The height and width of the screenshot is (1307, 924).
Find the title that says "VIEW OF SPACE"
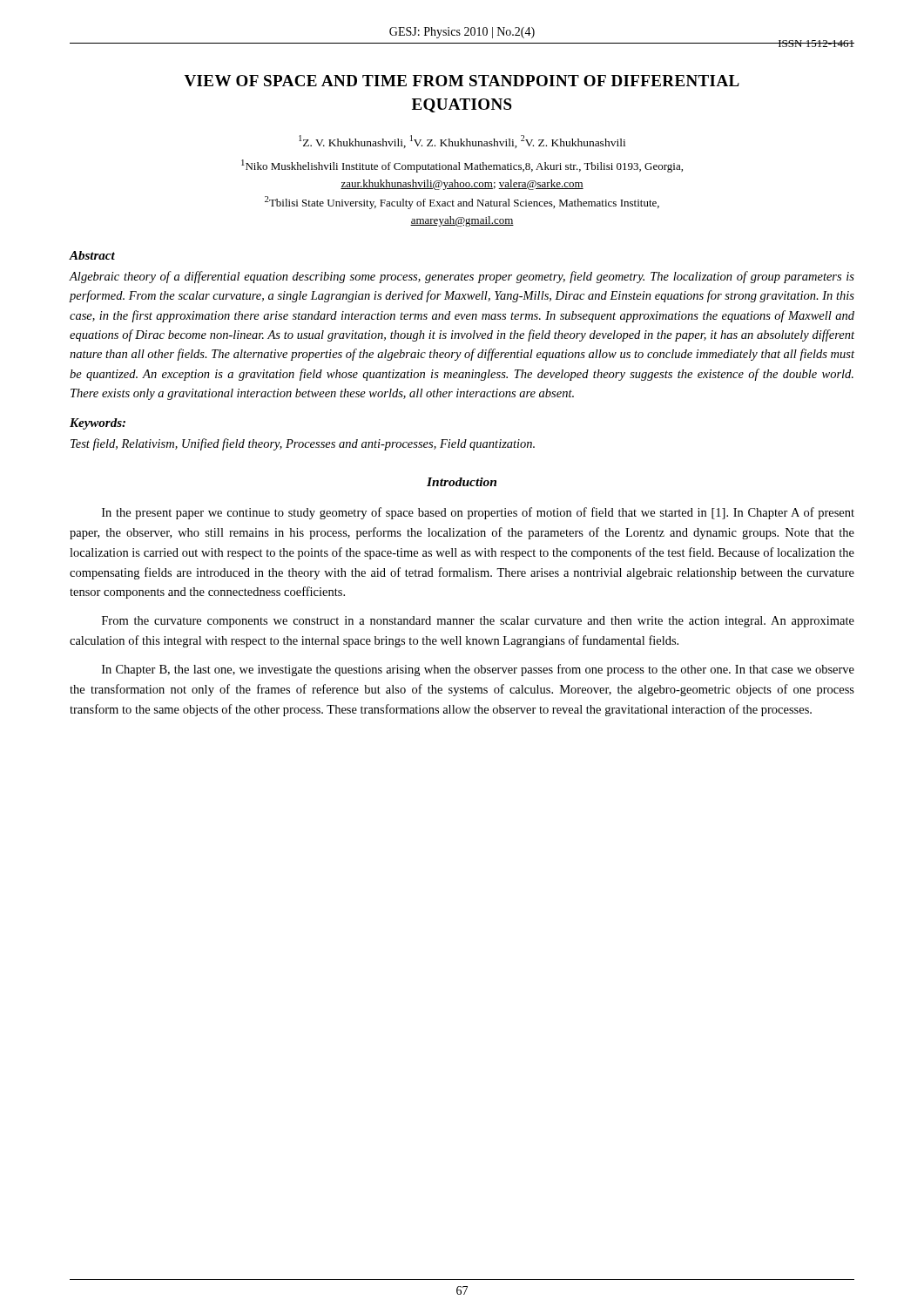point(462,93)
